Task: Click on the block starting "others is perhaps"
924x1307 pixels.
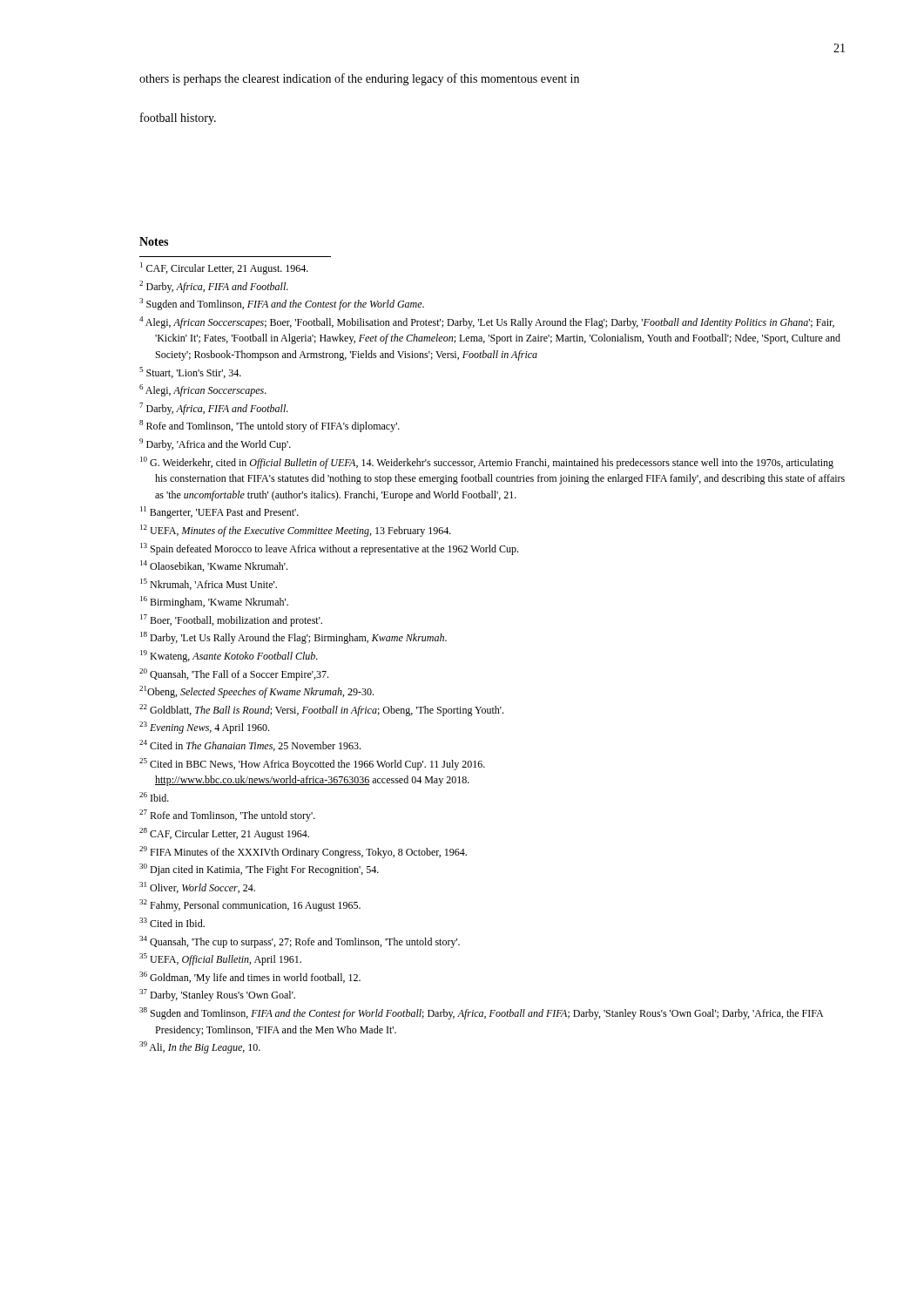Action: point(359,79)
